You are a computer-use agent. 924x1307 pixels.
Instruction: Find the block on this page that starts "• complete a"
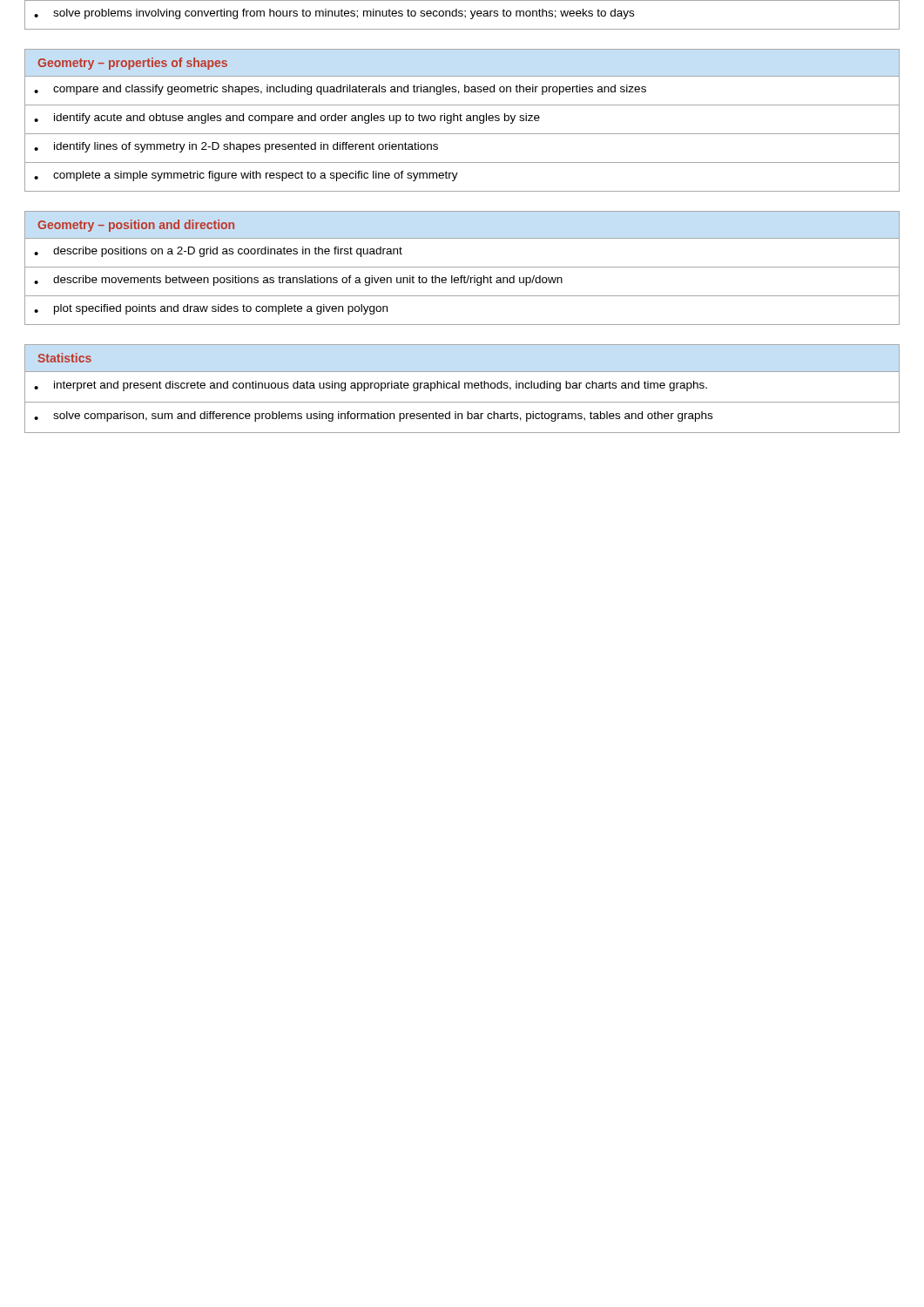click(462, 177)
